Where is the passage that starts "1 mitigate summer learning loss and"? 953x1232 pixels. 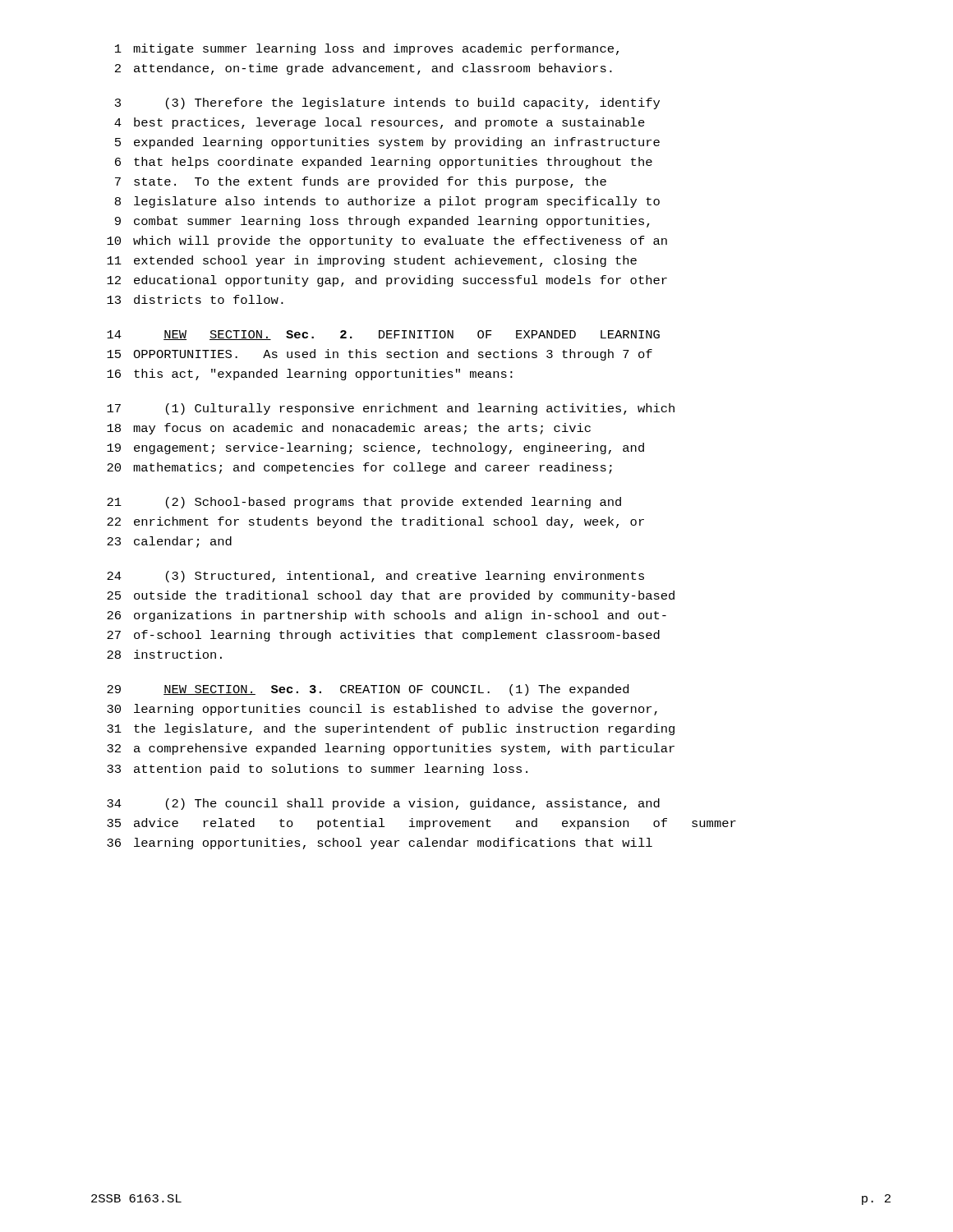pos(491,49)
